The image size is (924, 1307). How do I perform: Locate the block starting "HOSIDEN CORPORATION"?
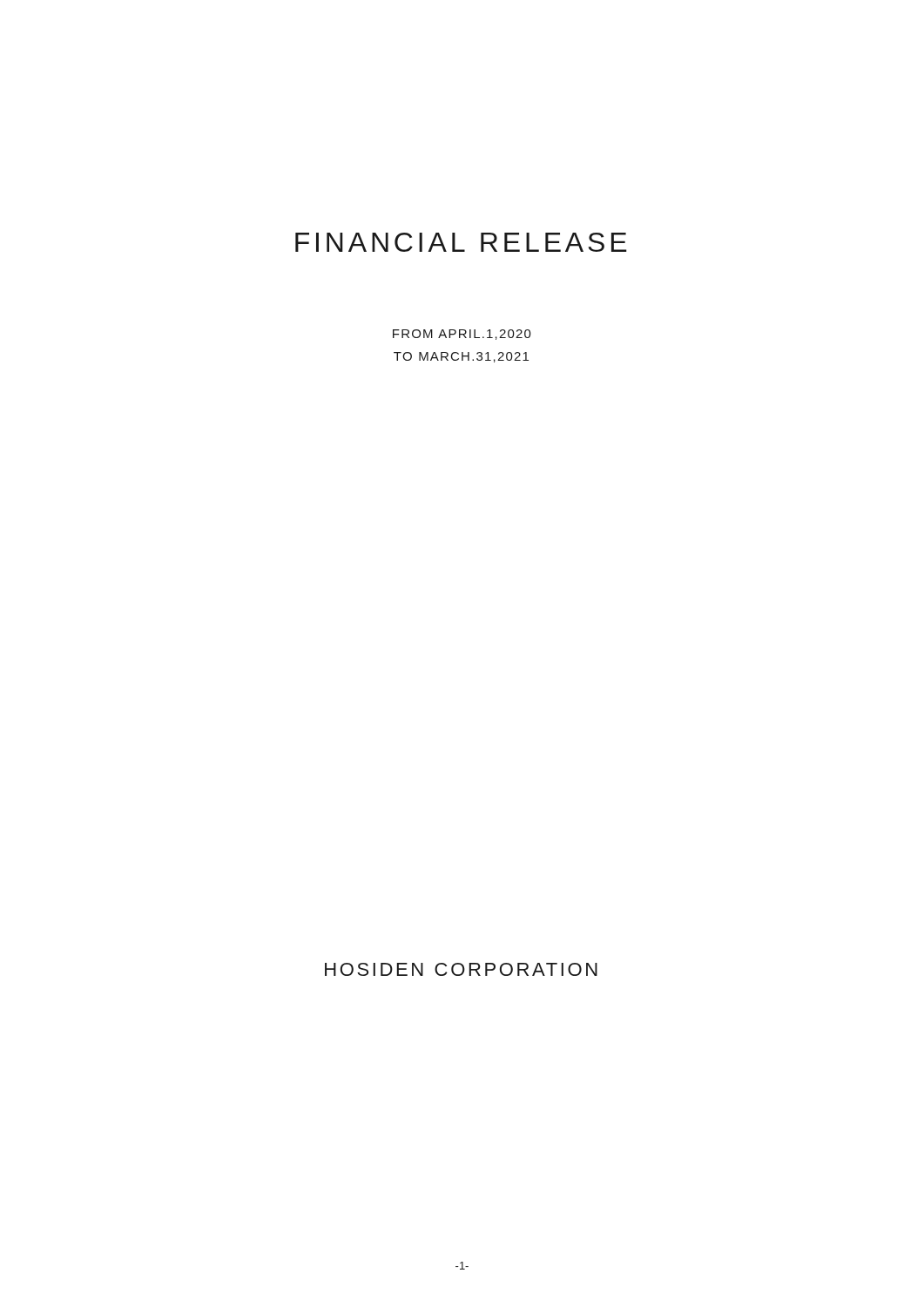pyautogui.click(x=462, y=969)
